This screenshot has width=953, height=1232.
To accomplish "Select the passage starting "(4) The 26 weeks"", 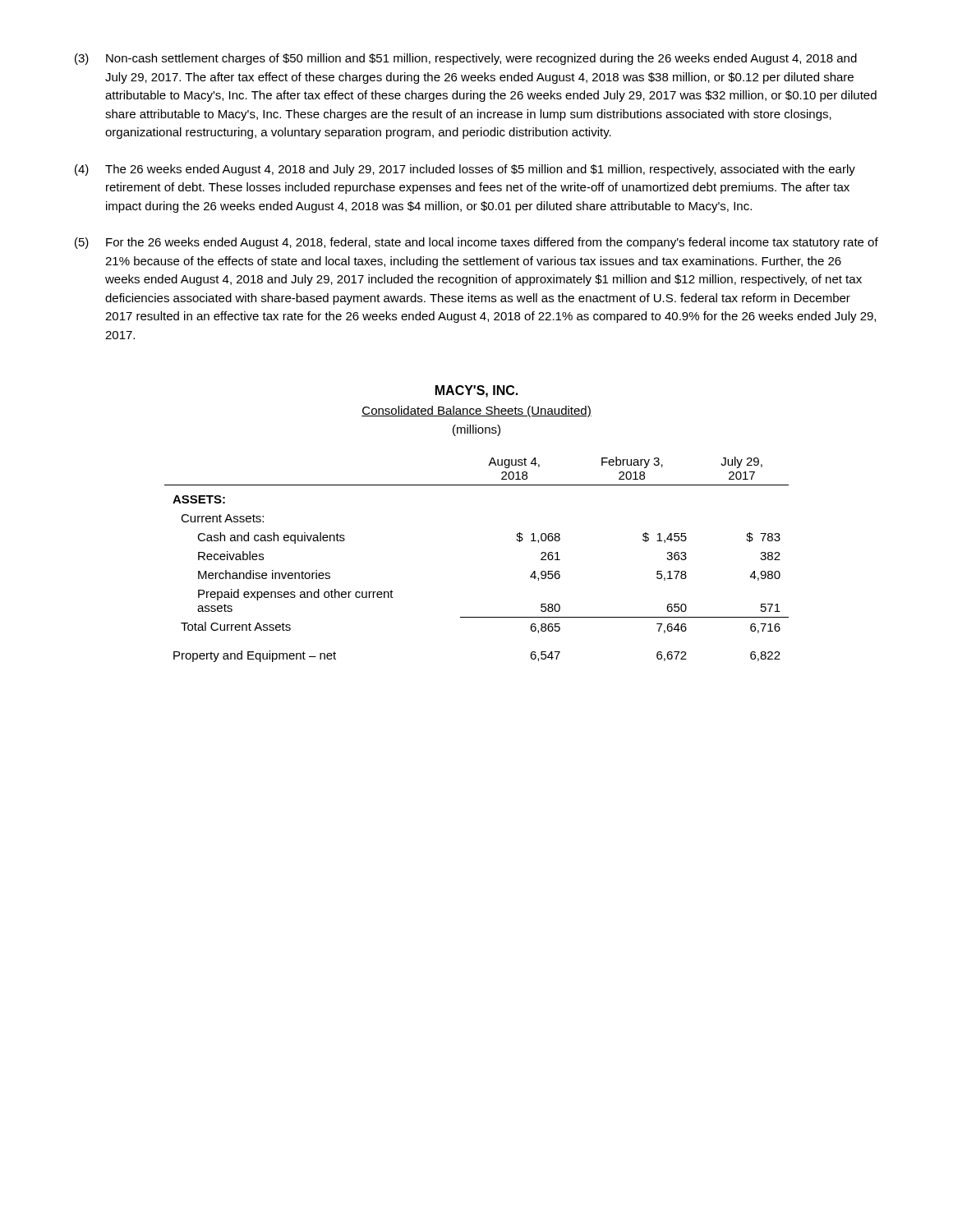I will pyautogui.click(x=476, y=188).
